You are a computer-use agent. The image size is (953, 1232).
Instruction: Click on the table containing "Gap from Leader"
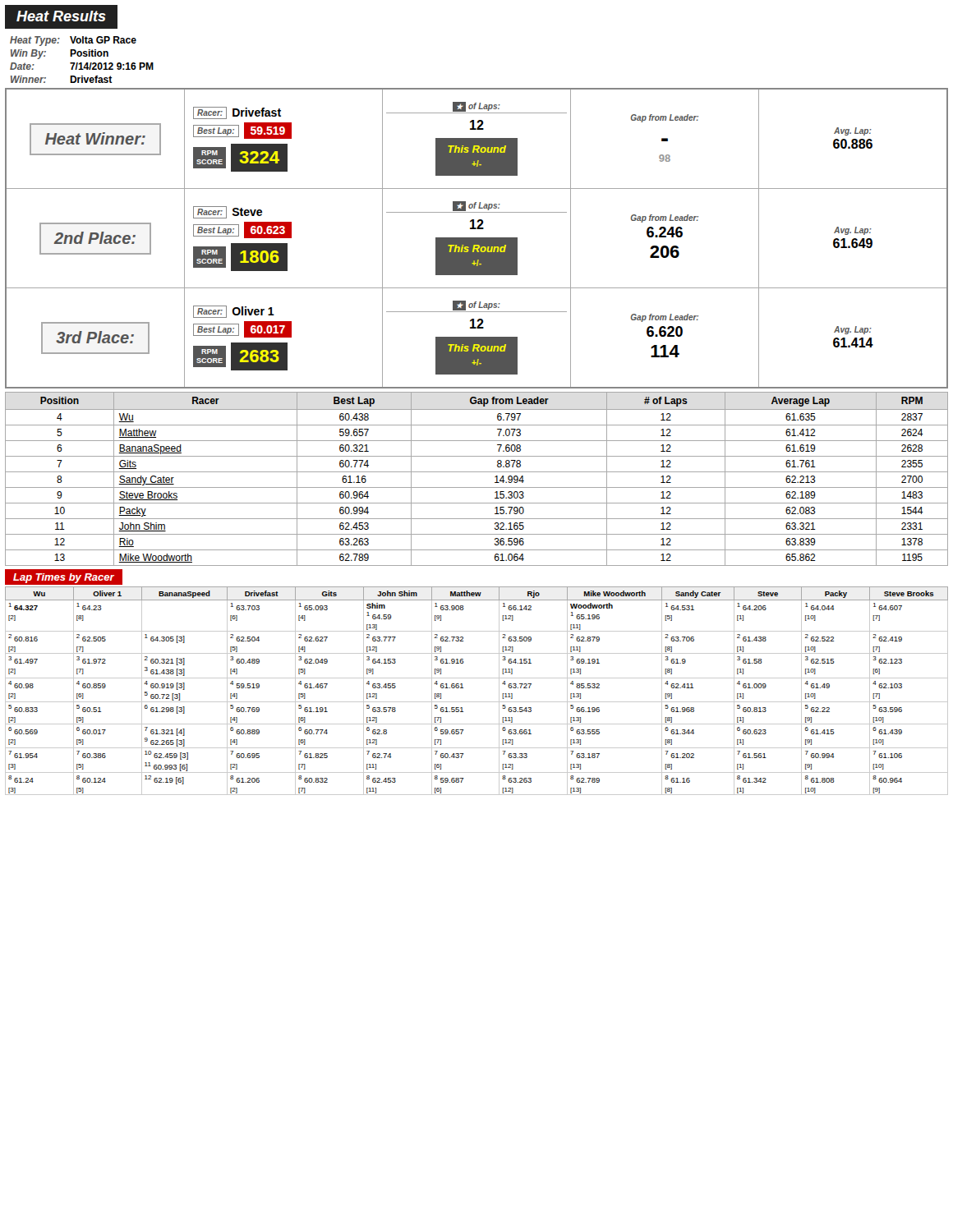(x=476, y=479)
